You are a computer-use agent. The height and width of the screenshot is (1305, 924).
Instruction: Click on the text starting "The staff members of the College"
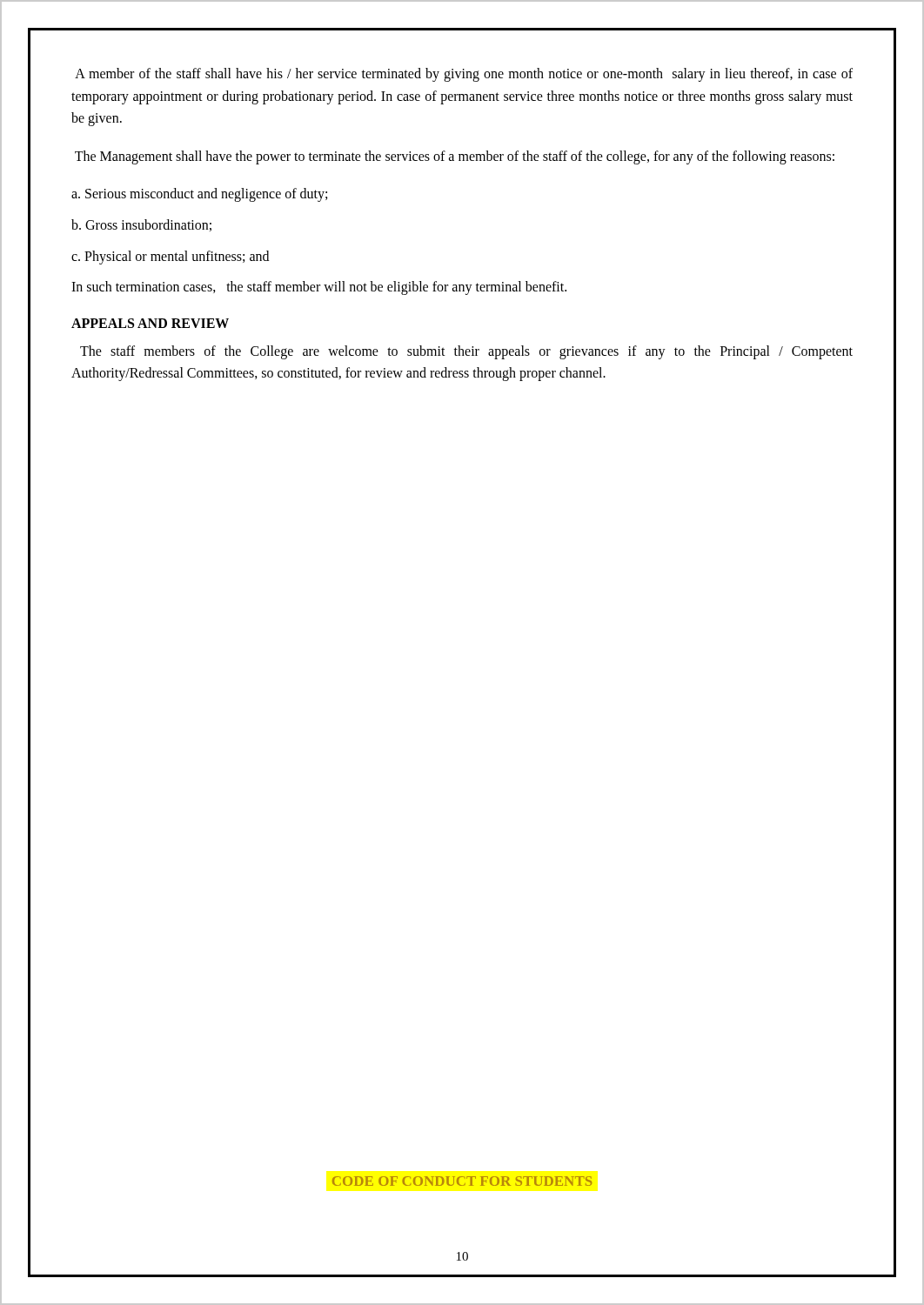(x=462, y=362)
